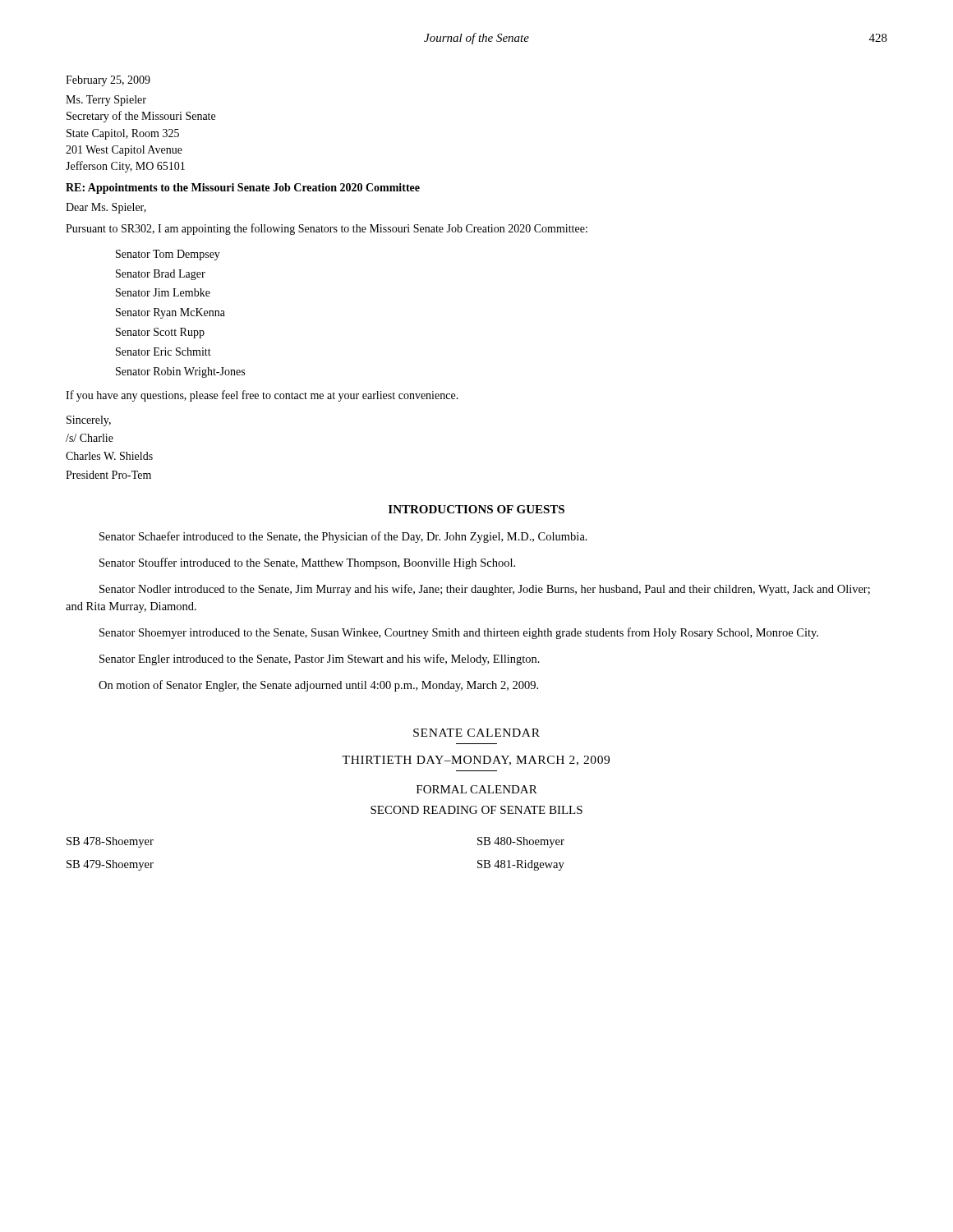Point to the block beginning "Senator Schaefer introduced to the Senate, the"

coord(343,536)
